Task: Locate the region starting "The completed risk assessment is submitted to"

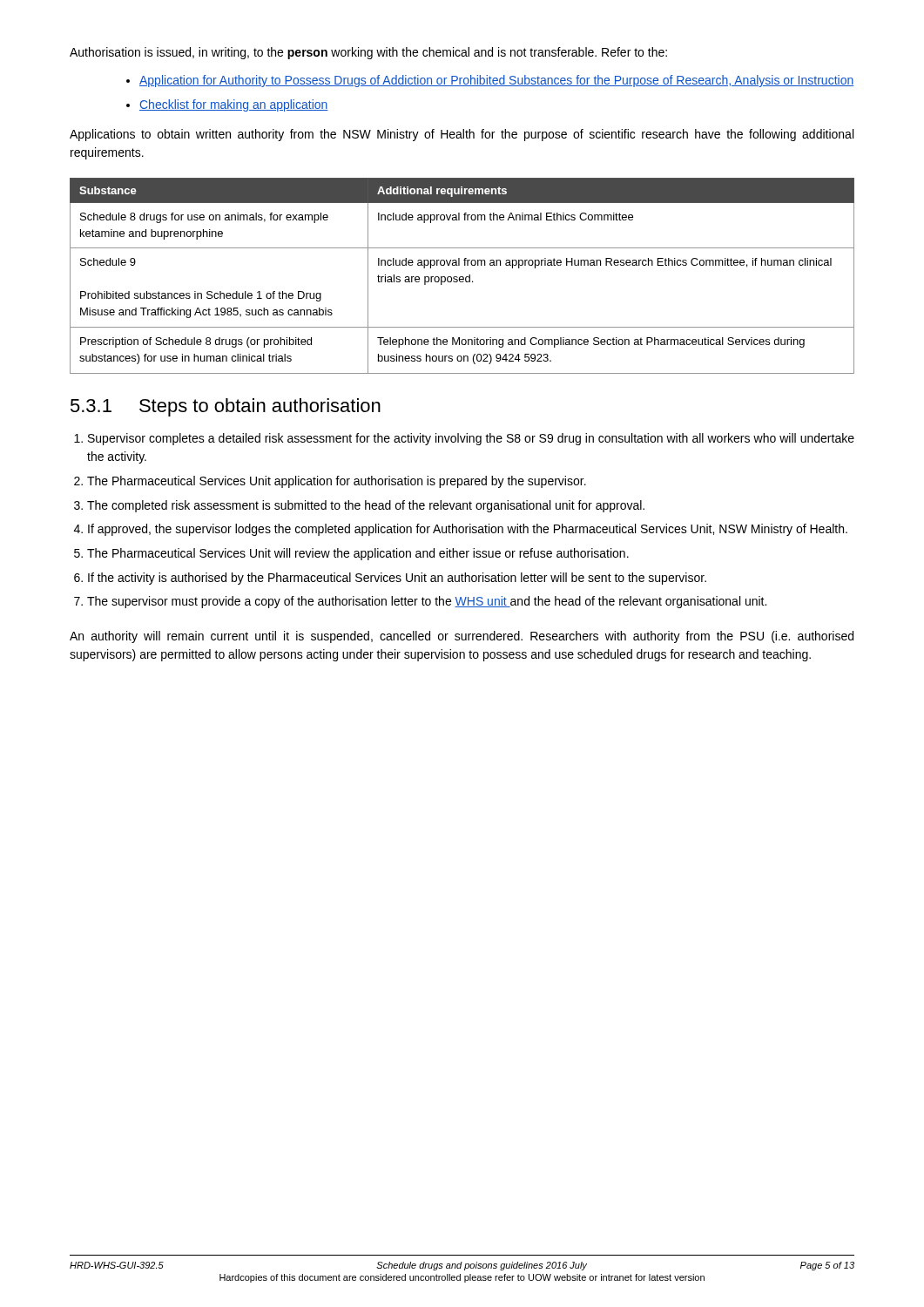Action: pyautogui.click(x=366, y=505)
